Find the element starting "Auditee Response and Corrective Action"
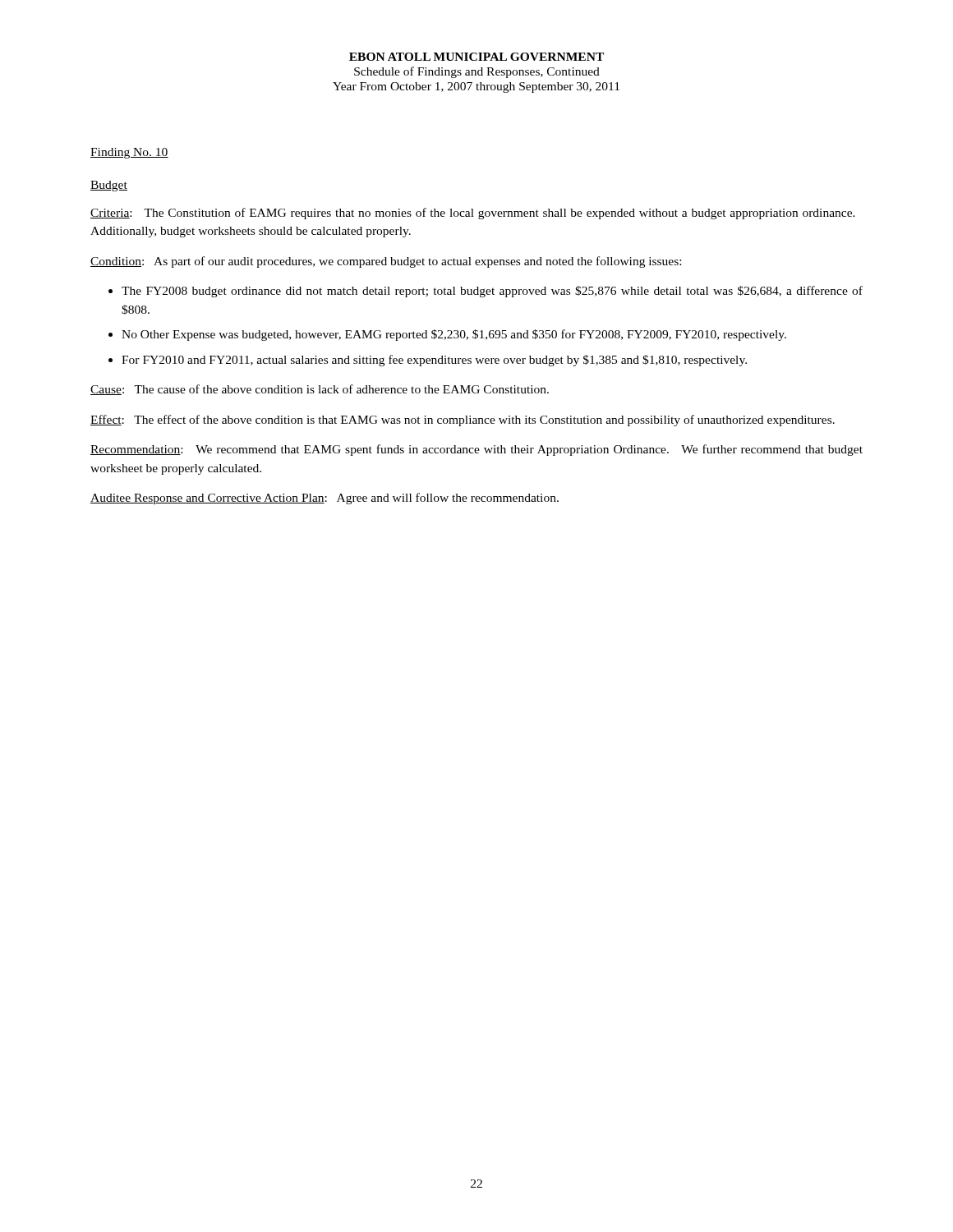 click(325, 497)
